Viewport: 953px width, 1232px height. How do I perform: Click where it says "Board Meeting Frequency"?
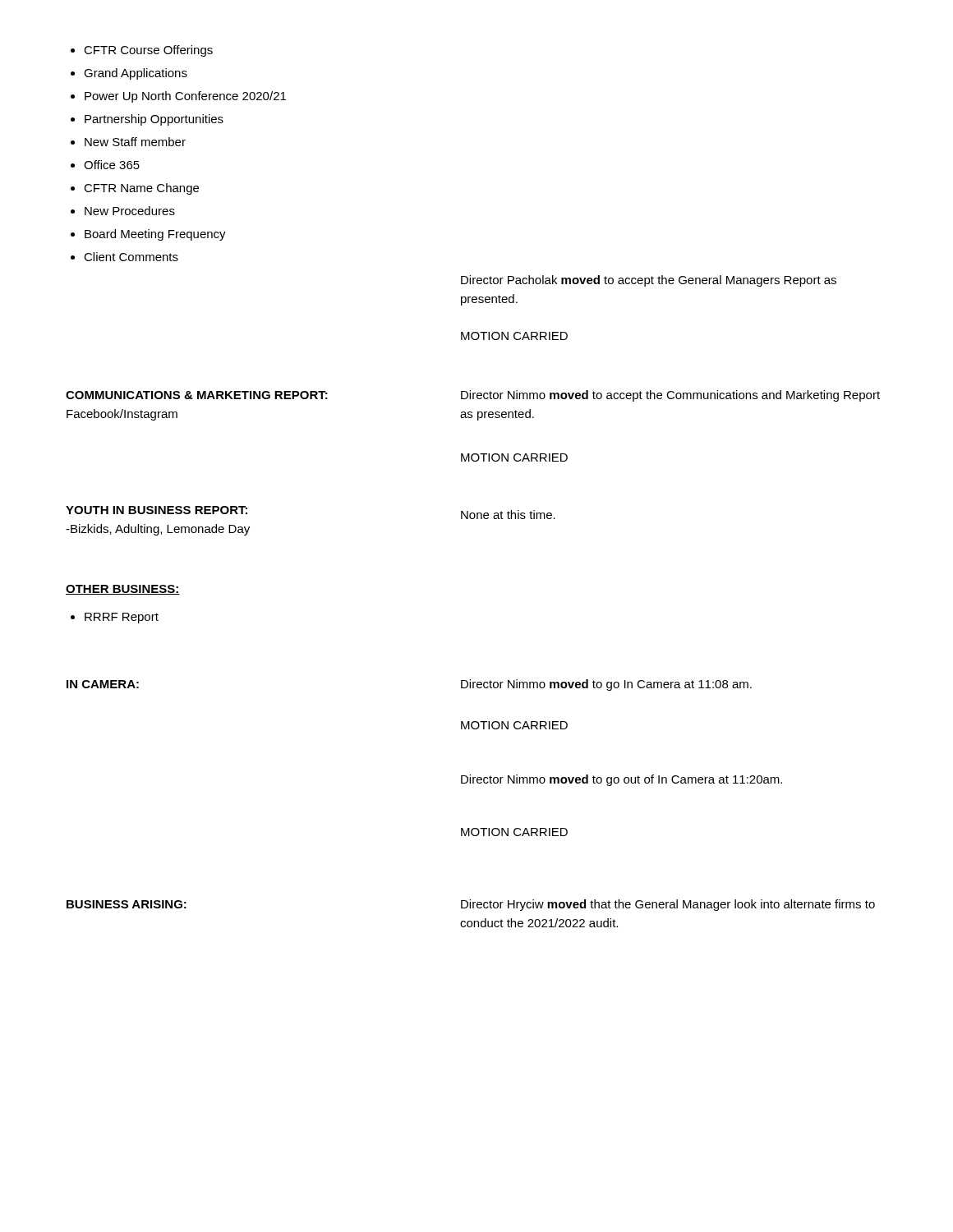coord(148,235)
